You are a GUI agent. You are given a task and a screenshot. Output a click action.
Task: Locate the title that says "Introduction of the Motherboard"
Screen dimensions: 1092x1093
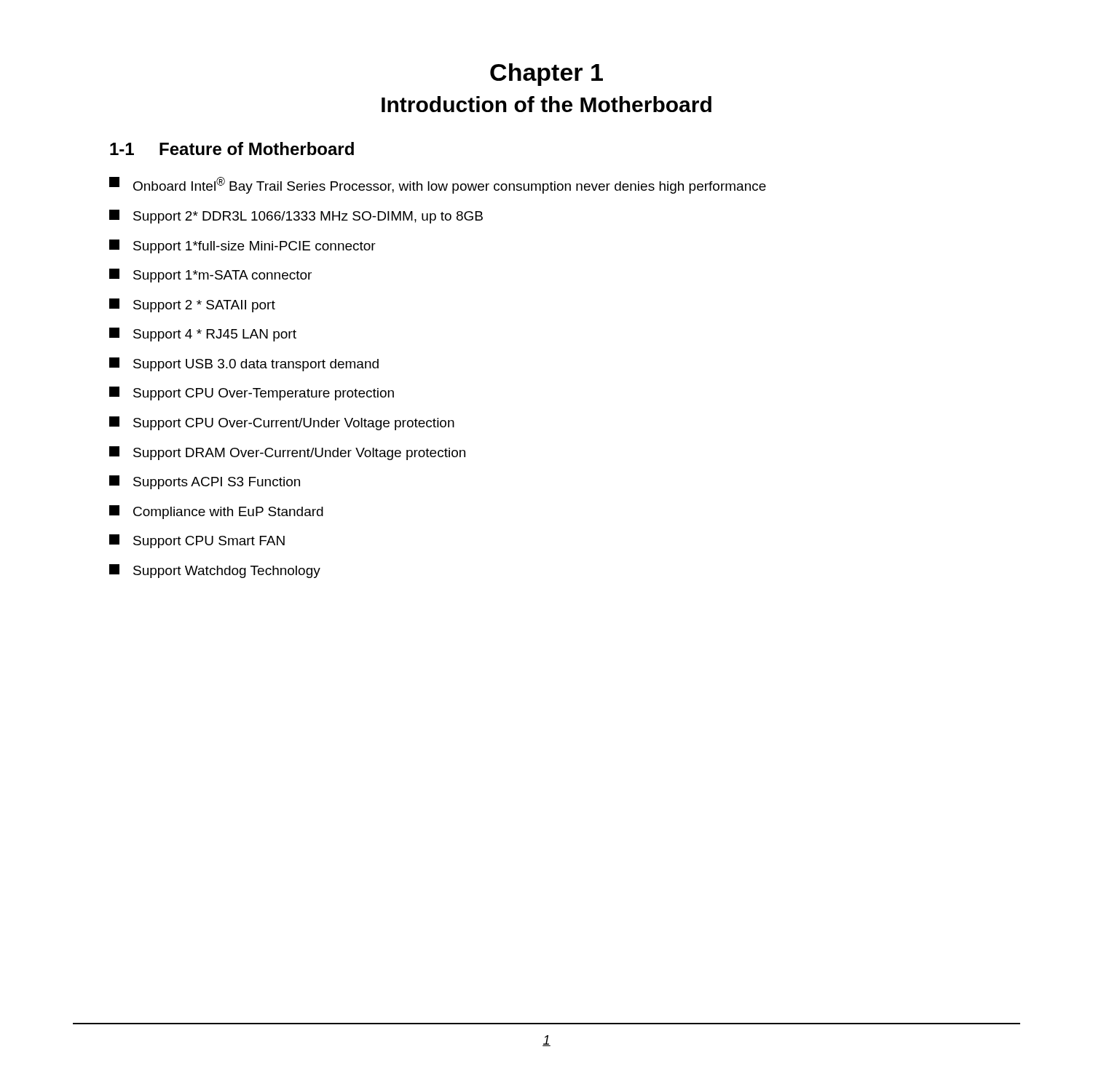point(546,105)
